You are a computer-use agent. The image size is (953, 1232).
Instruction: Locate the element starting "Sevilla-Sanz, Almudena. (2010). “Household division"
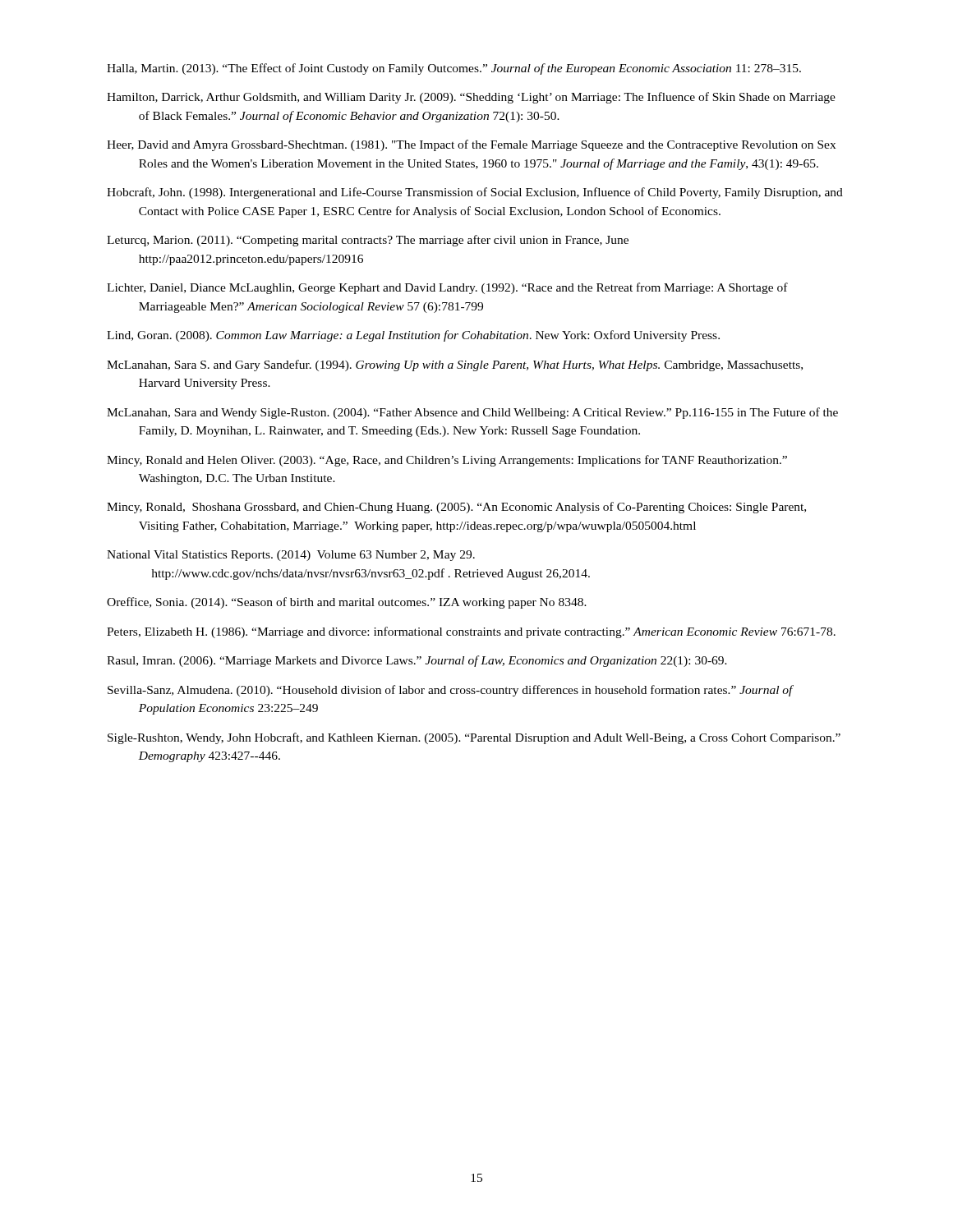click(x=450, y=698)
